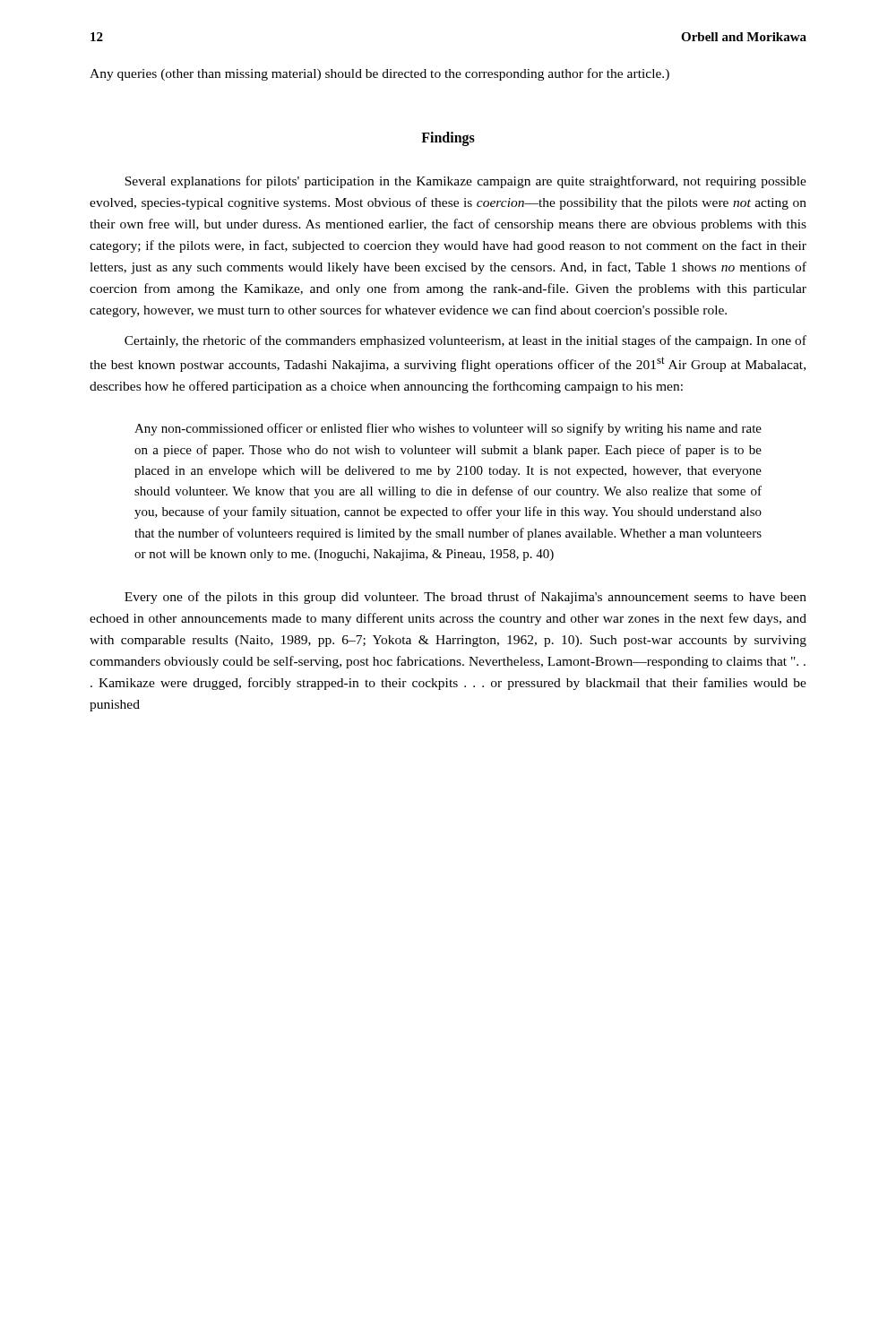Point to the block beginning "Any queries (other than missing material) should be"
This screenshot has width=896, height=1344.
pos(380,73)
